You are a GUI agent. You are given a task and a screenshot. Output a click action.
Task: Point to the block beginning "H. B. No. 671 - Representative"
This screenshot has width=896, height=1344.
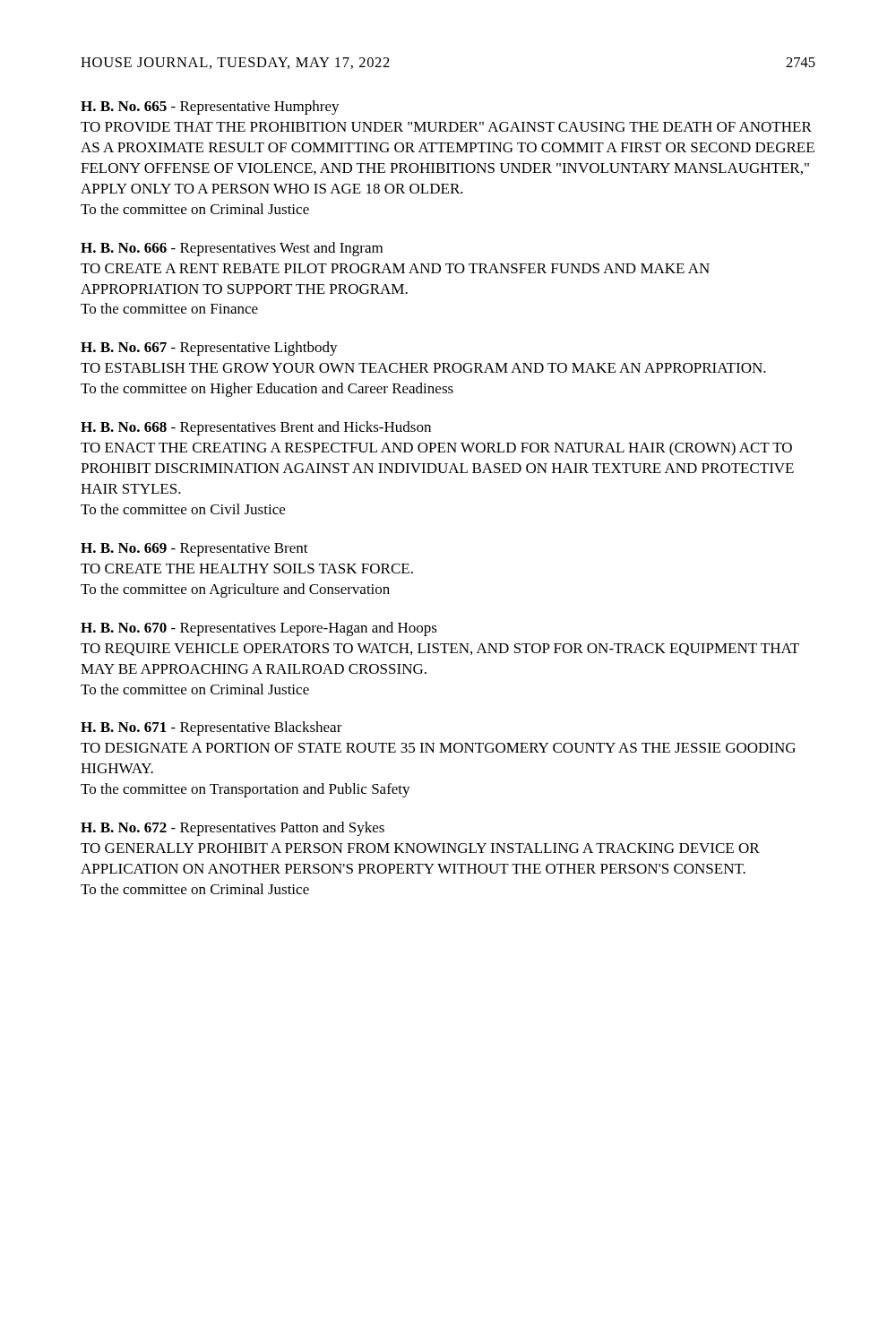pyautogui.click(x=448, y=759)
